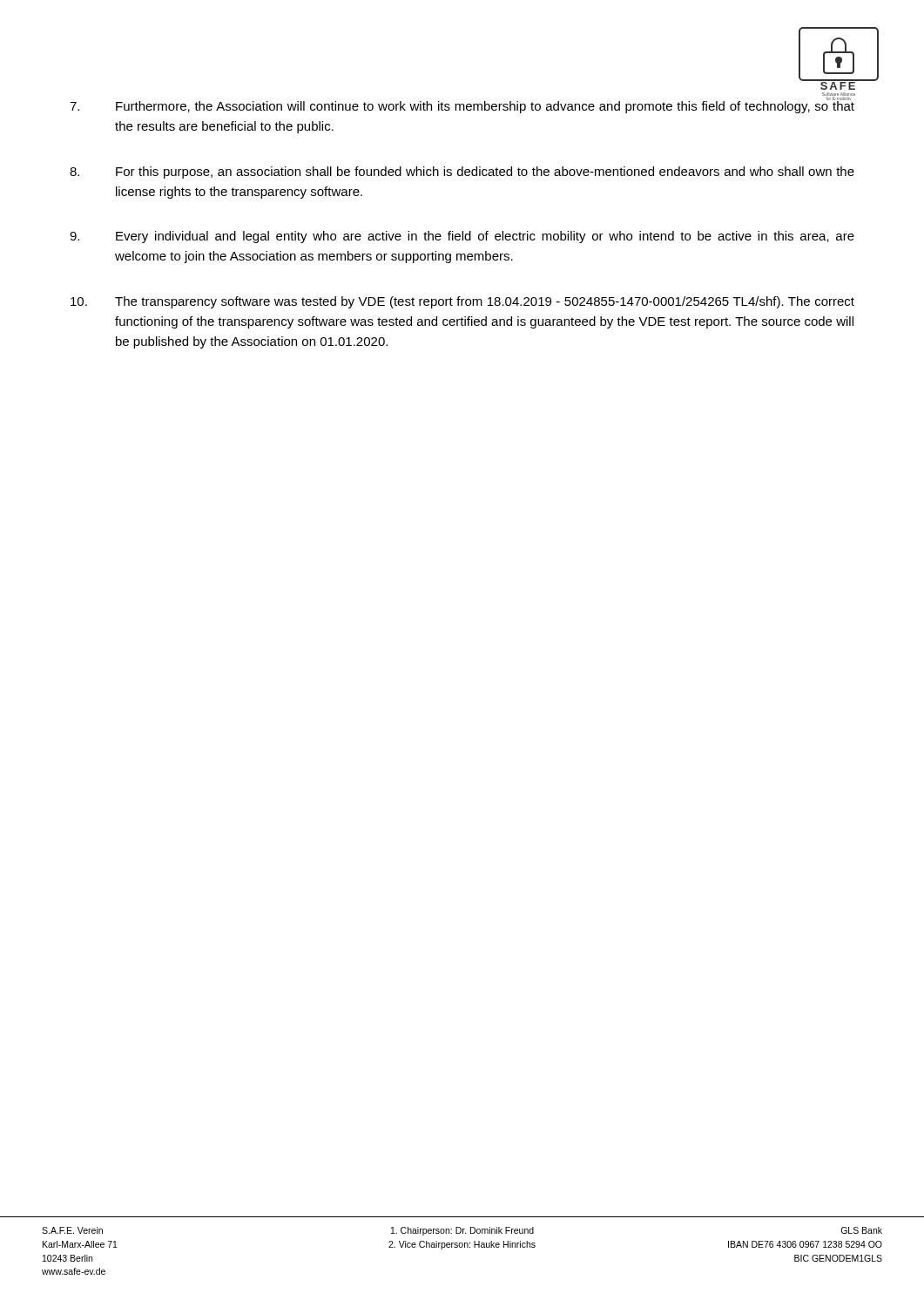Screen dimensions: 1307x924
Task: Navigate to the block starting "10. The transparency software"
Action: tap(462, 321)
